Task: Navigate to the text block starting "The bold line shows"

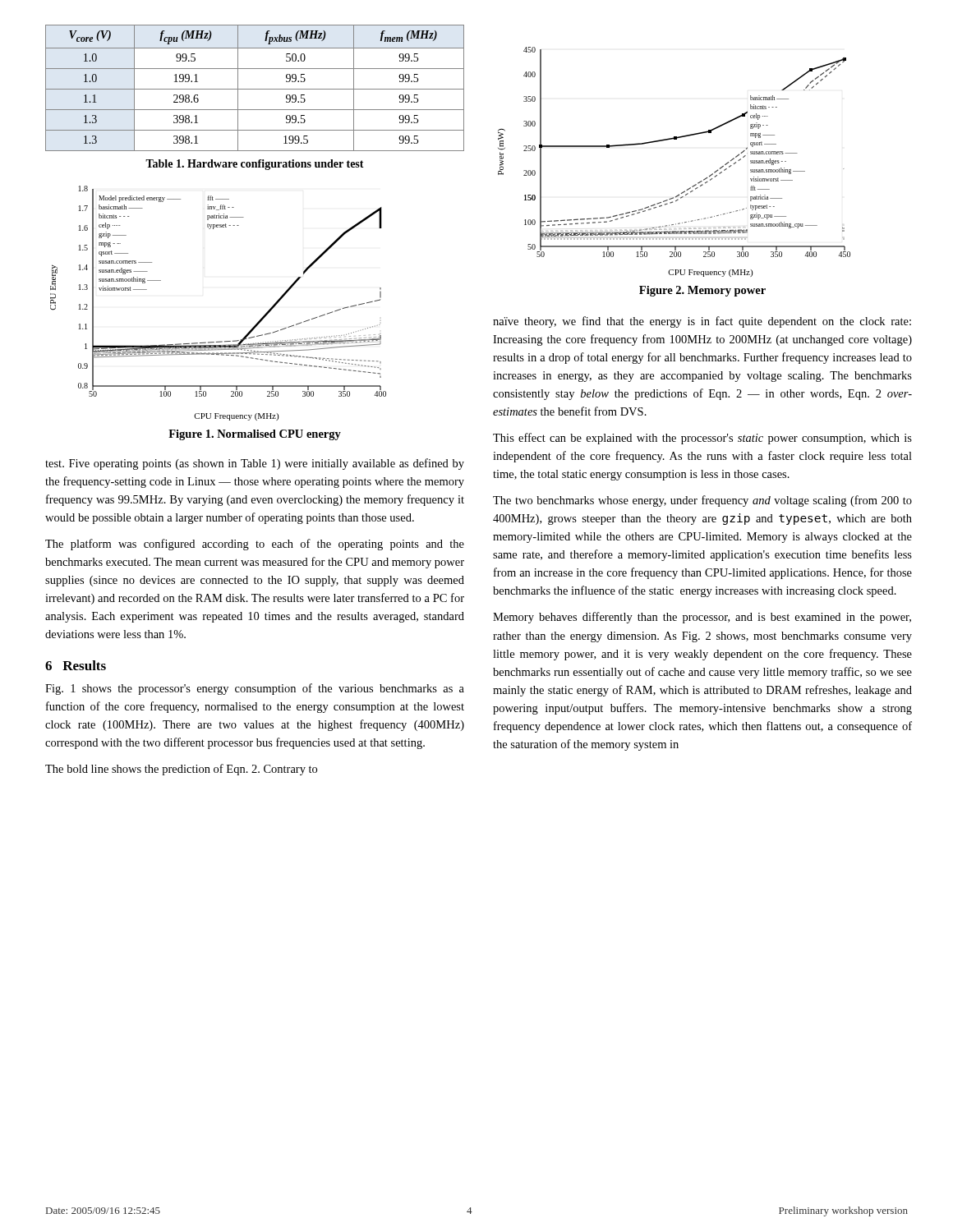Action: 181,769
